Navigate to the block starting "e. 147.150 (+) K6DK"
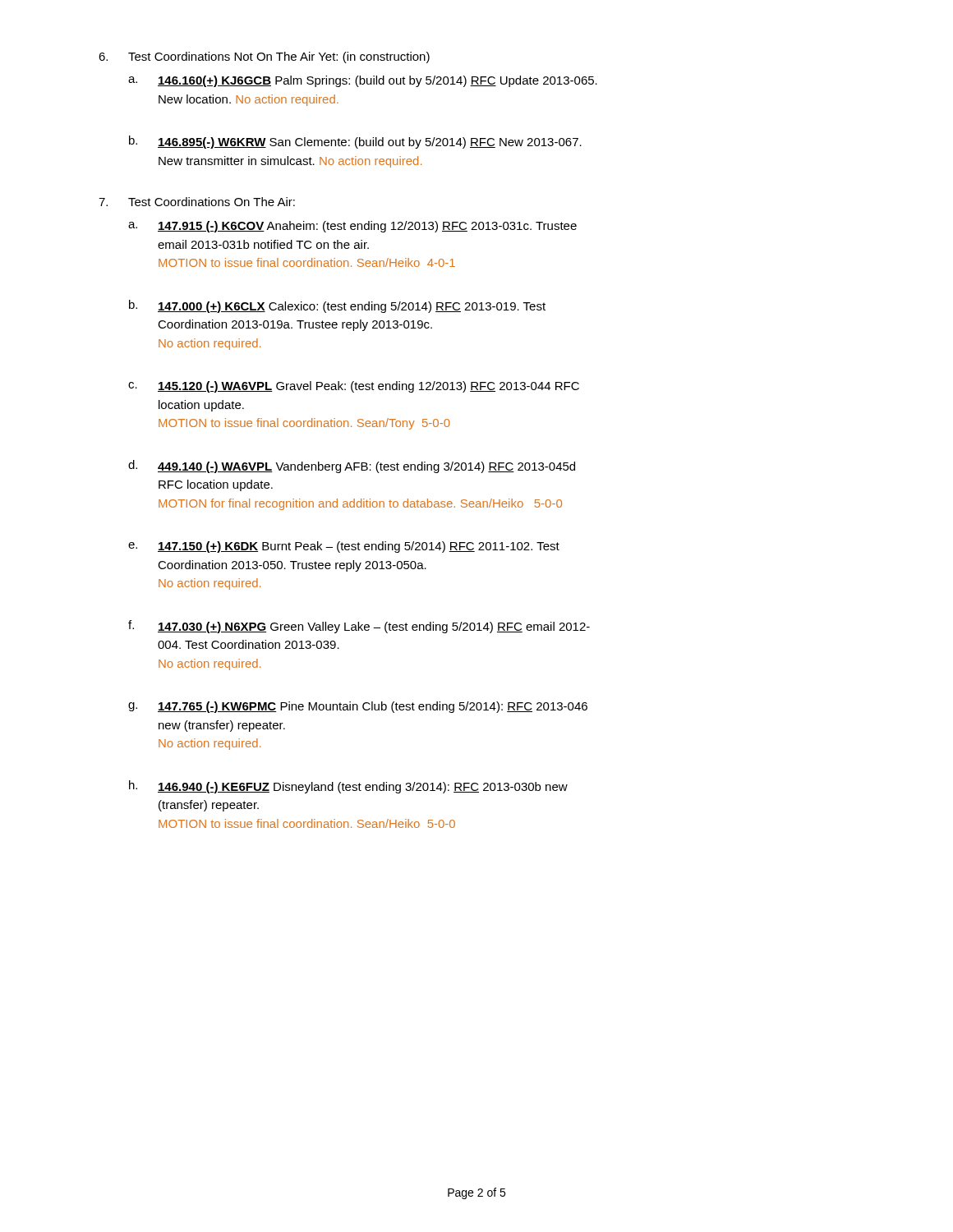 344,565
